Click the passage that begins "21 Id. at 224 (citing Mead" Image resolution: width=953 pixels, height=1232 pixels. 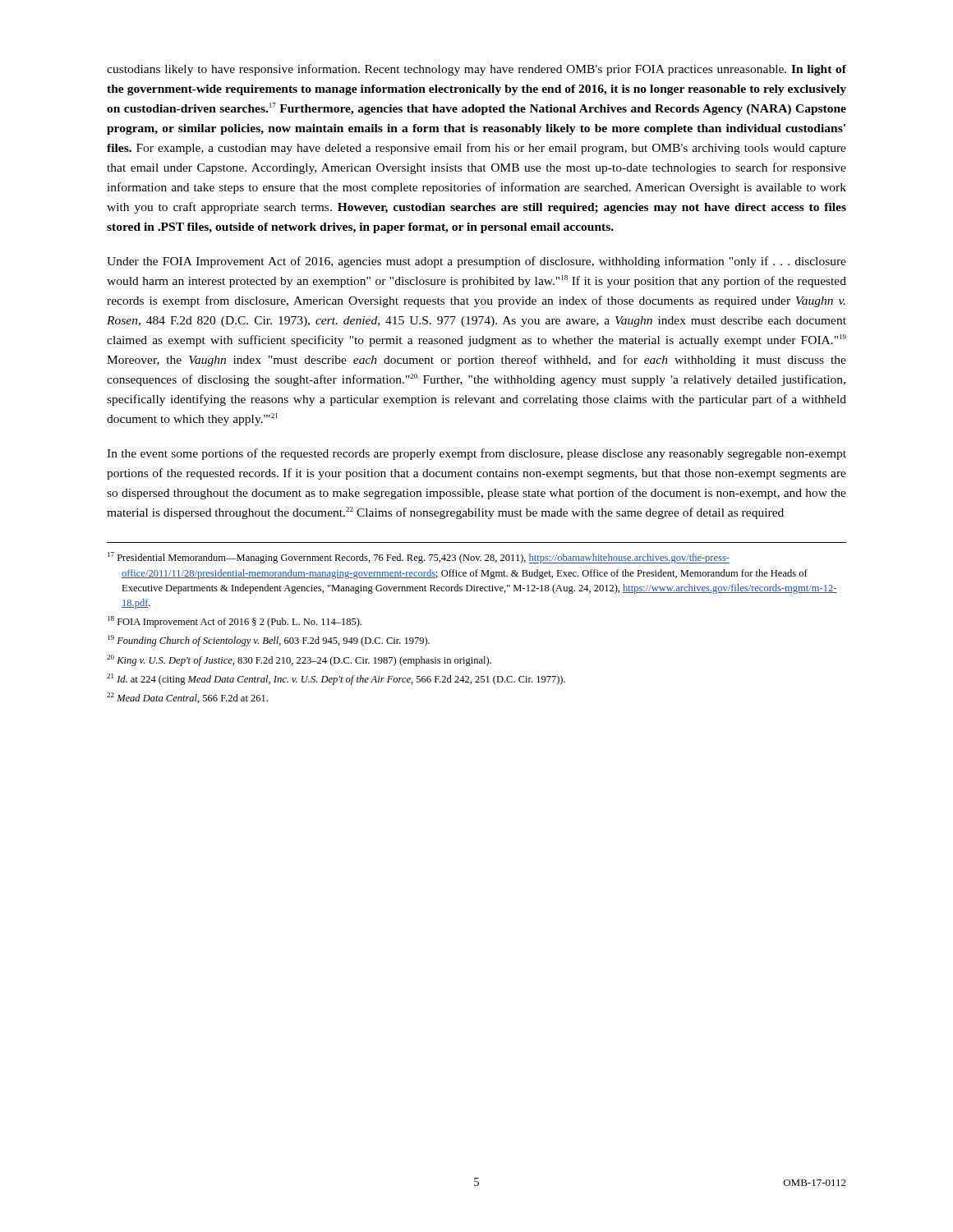[336, 678]
